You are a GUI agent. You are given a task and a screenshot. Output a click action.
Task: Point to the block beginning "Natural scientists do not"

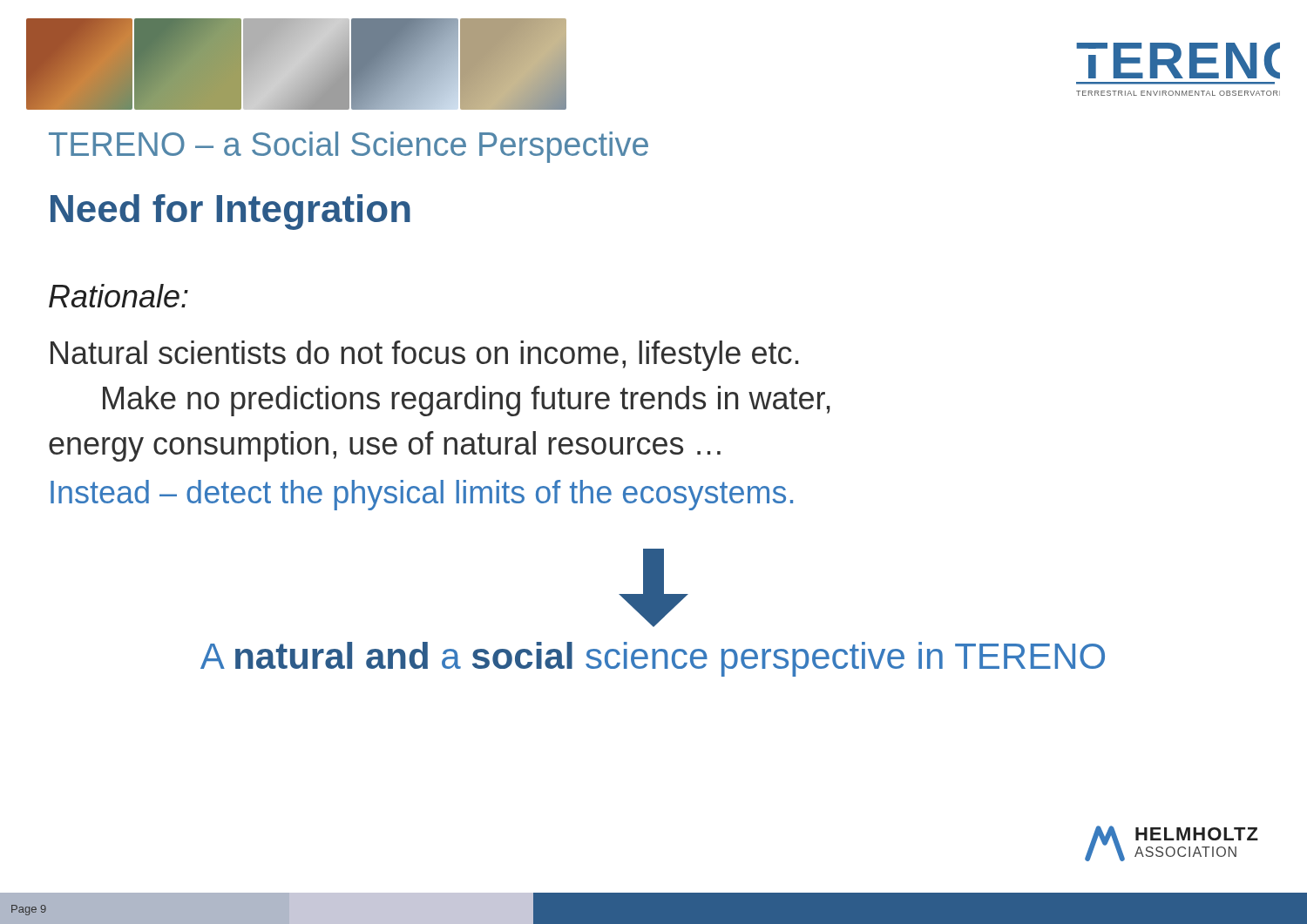(x=440, y=399)
